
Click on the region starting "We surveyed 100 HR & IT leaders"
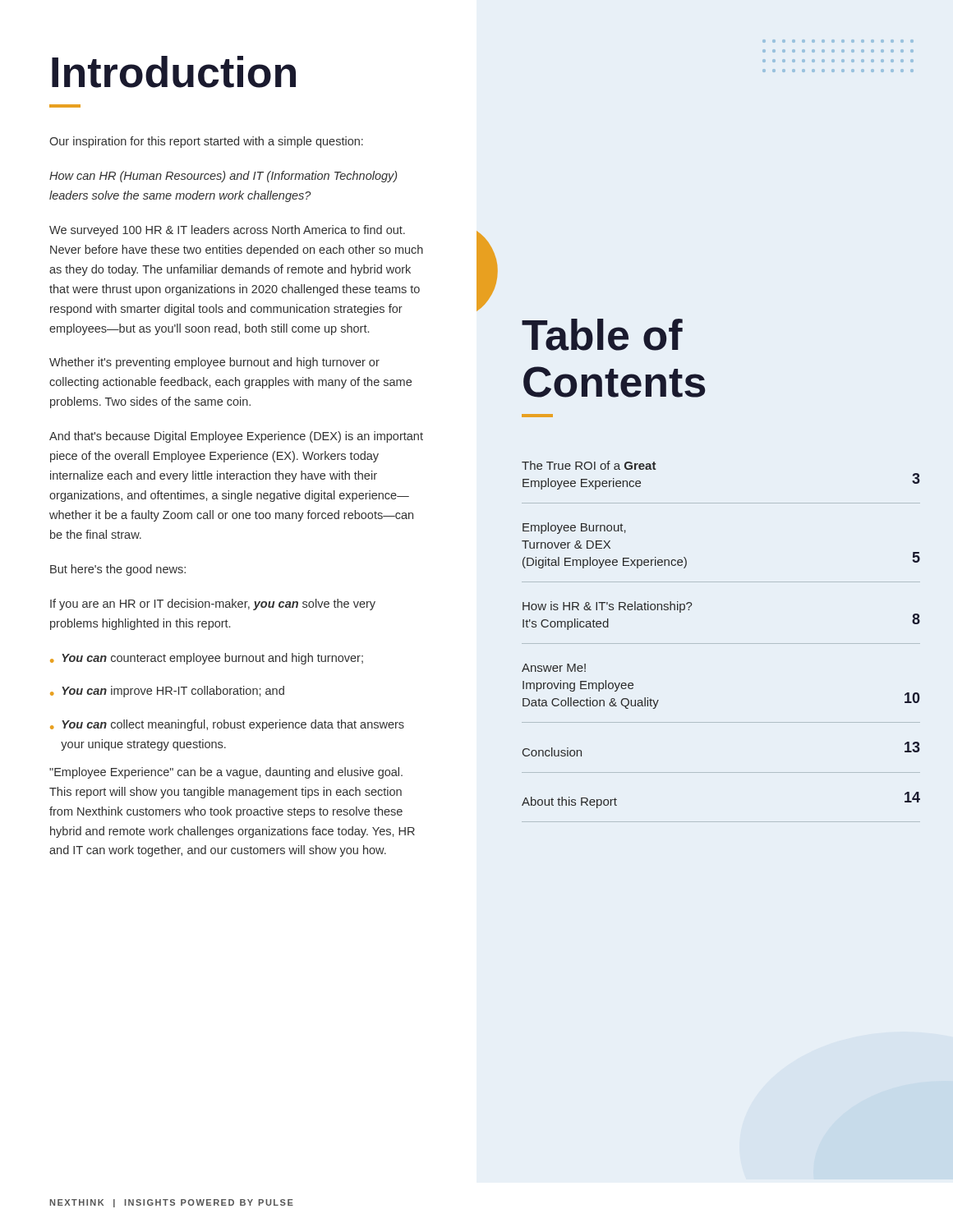236,279
